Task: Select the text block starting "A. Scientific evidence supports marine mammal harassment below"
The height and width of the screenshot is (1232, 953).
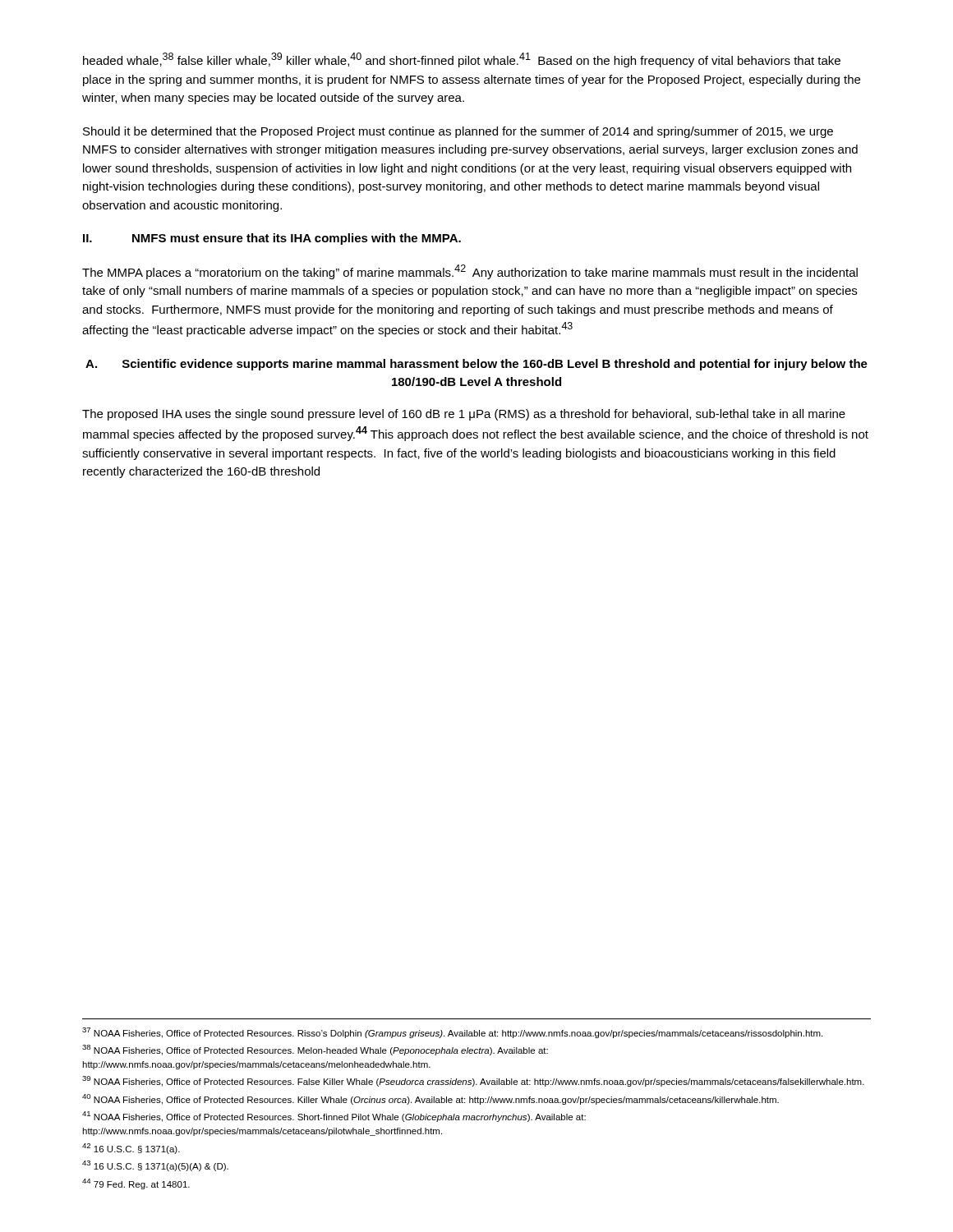Action: coord(476,372)
